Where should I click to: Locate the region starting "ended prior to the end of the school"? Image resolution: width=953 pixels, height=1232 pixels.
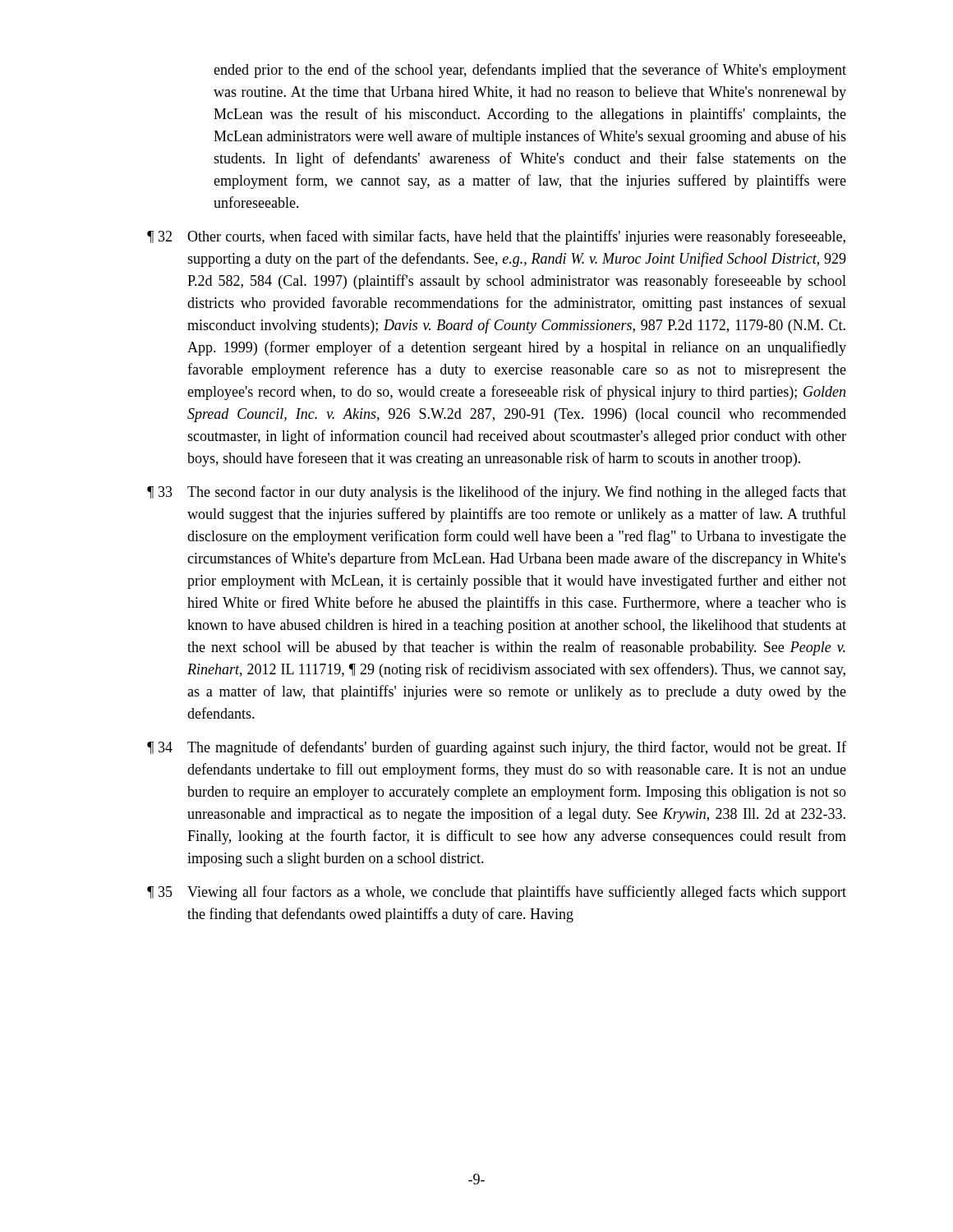click(530, 137)
